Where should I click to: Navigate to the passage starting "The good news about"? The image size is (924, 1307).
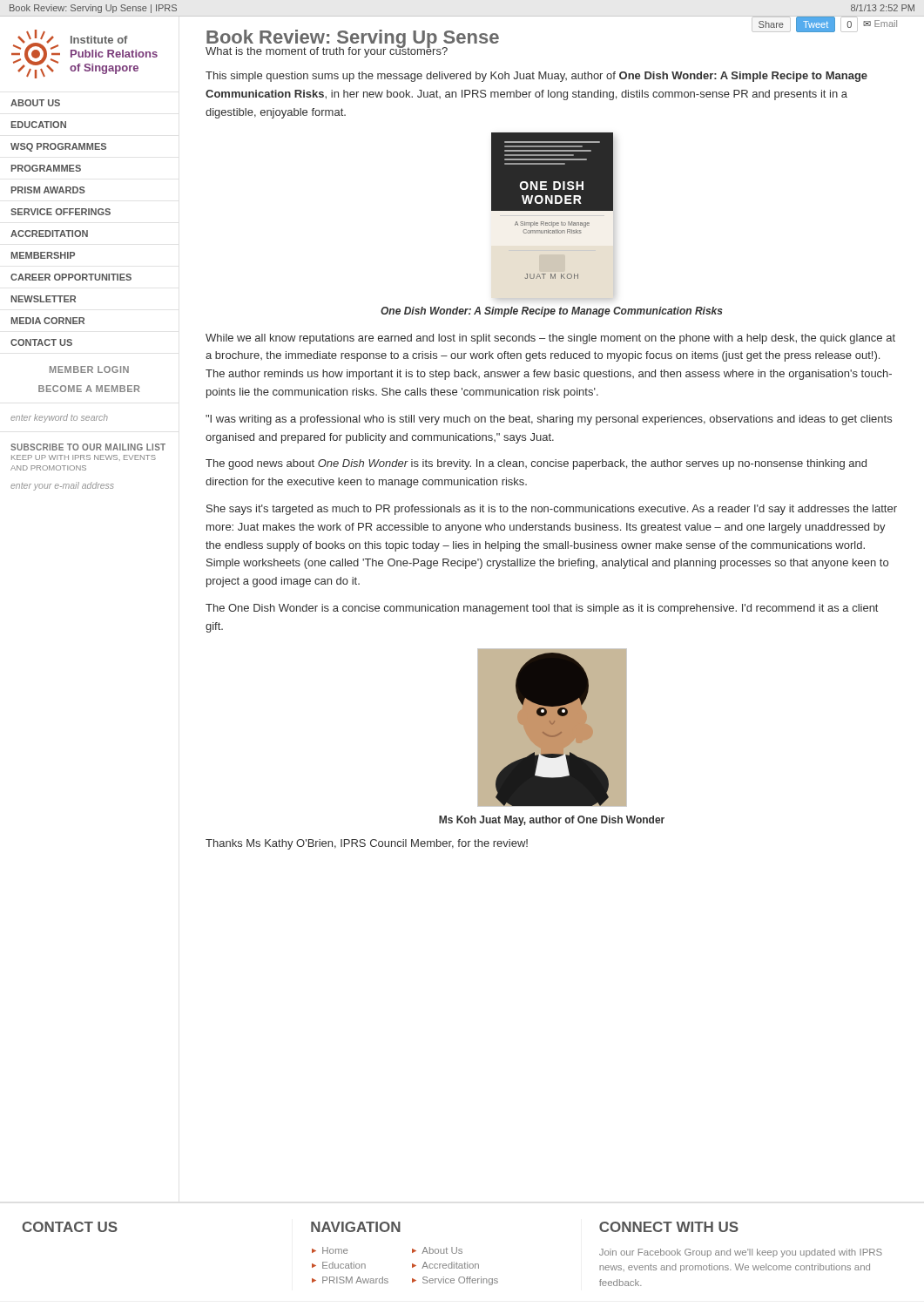click(536, 473)
